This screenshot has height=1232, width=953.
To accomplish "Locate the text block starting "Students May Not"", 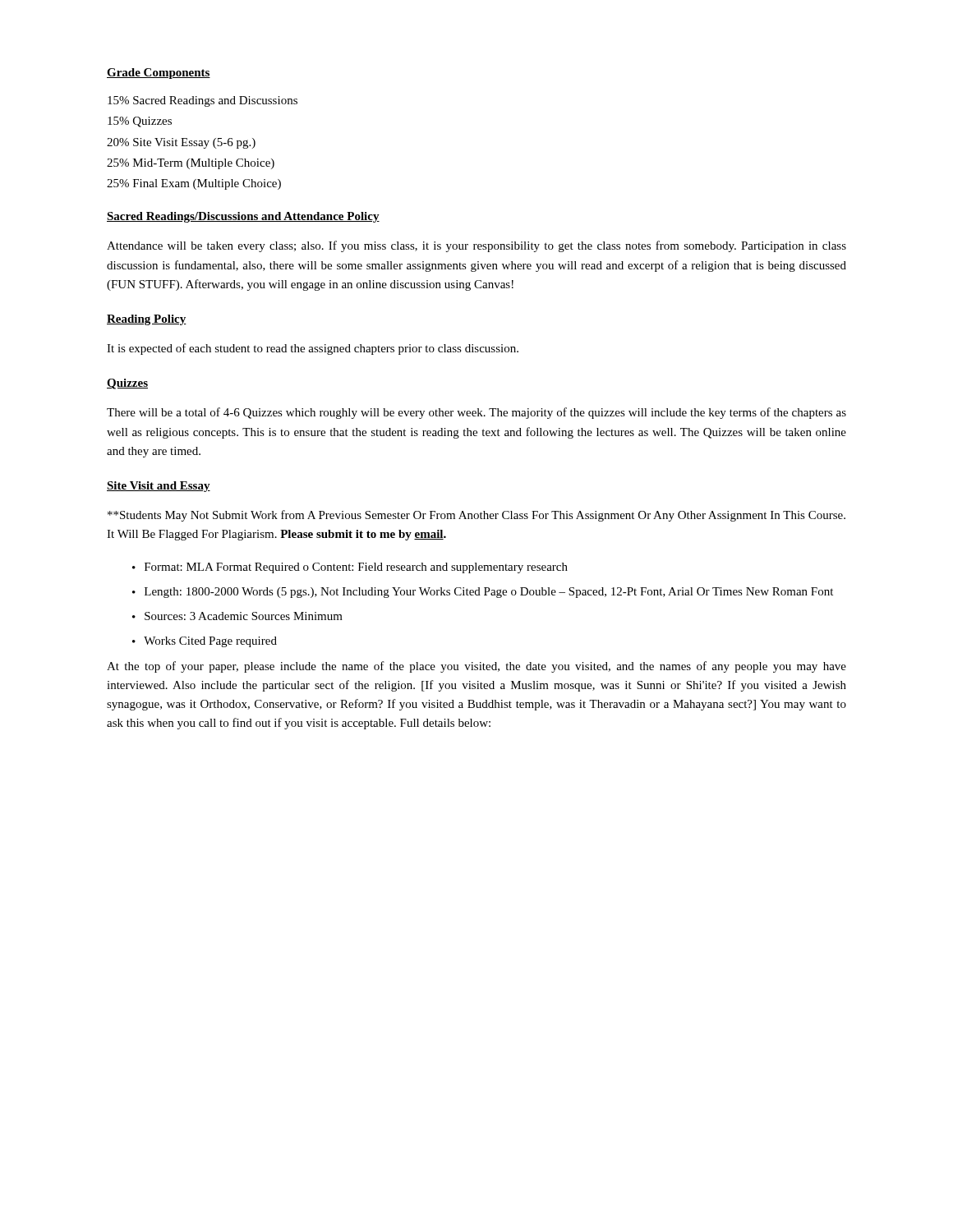I will click(x=476, y=525).
